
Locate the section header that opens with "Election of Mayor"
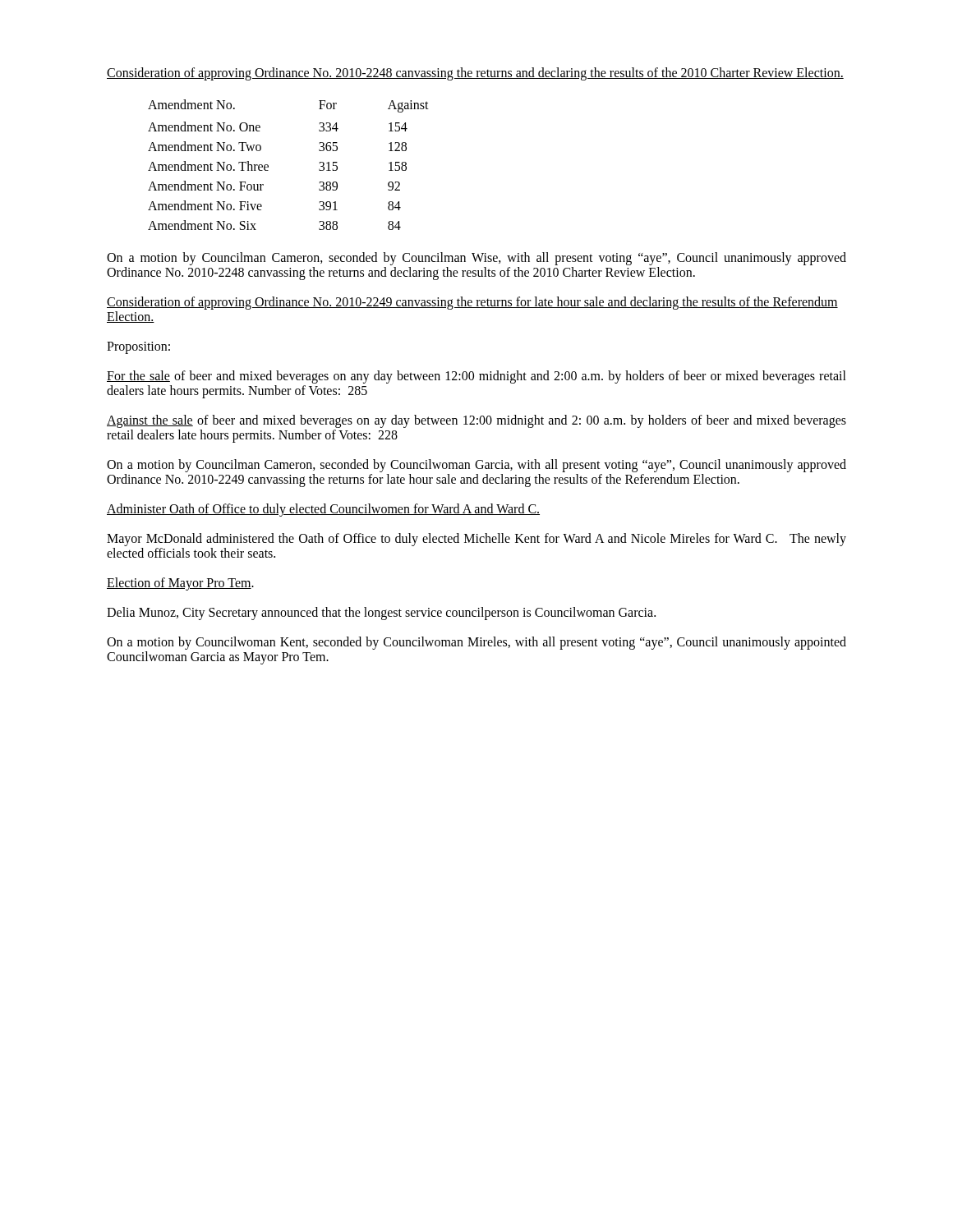[181, 583]
